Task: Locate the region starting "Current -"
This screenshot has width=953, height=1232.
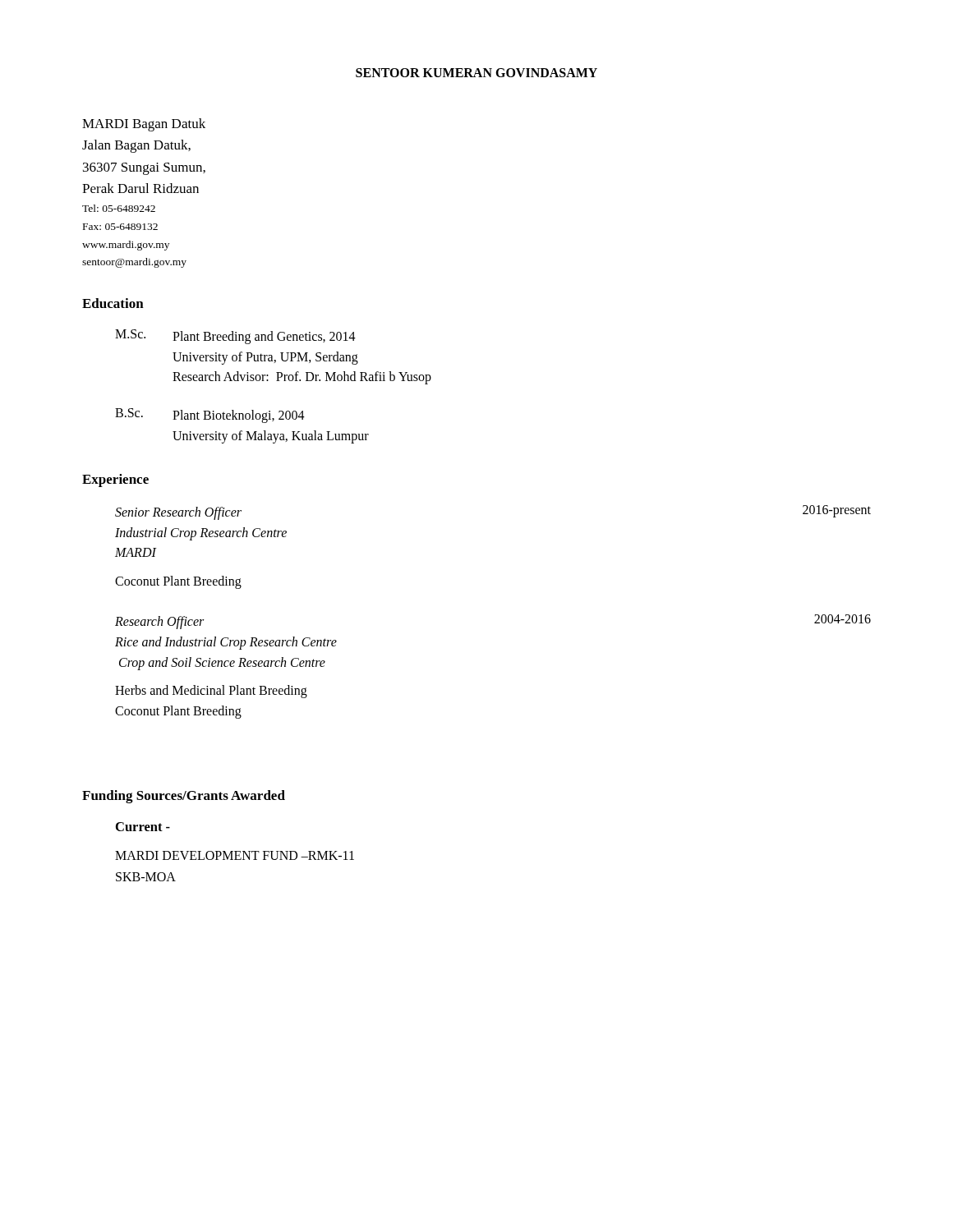Action: pyautogui.click(x=143, y=827)
